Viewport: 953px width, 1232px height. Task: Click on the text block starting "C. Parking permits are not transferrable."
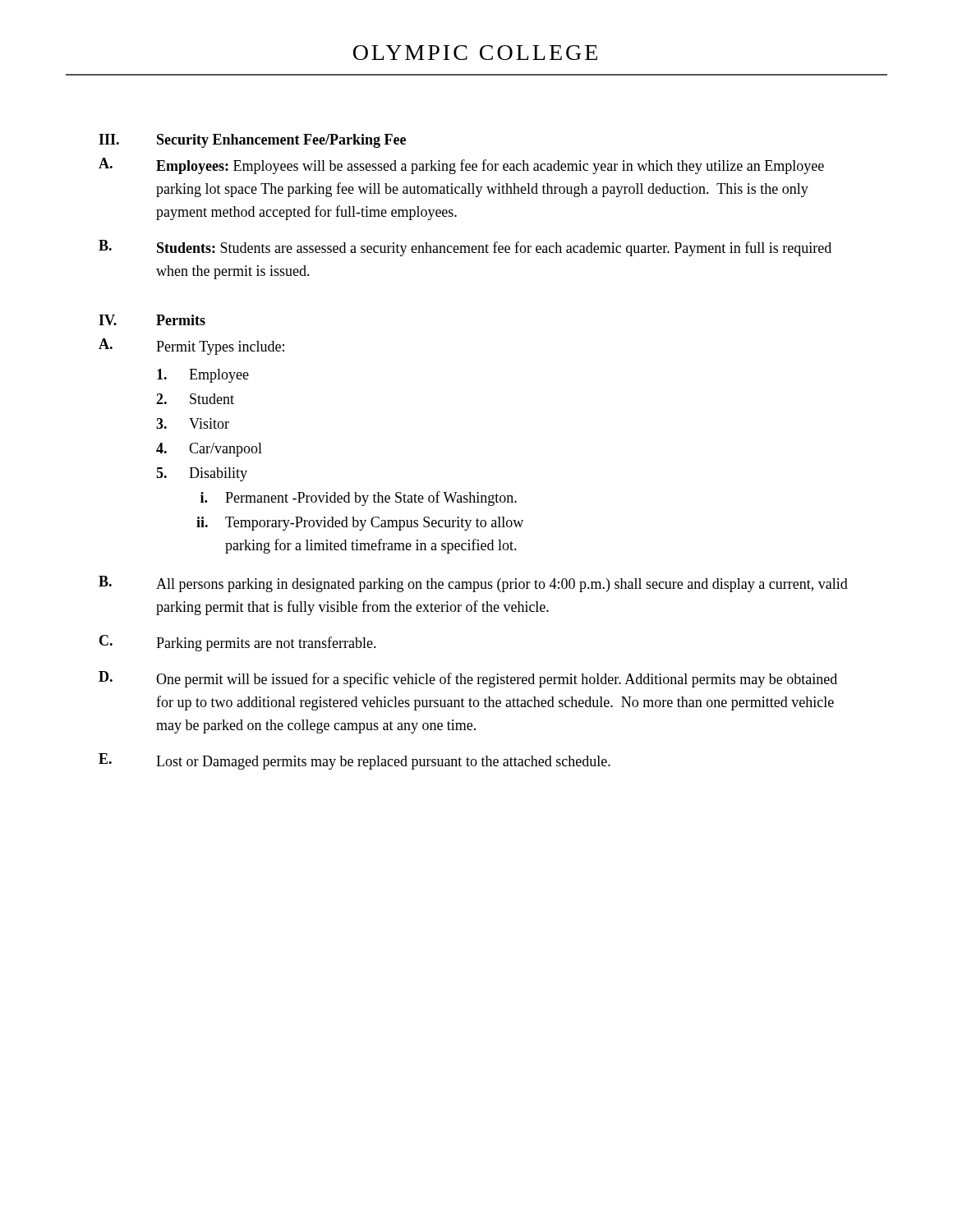click(238, 643)
